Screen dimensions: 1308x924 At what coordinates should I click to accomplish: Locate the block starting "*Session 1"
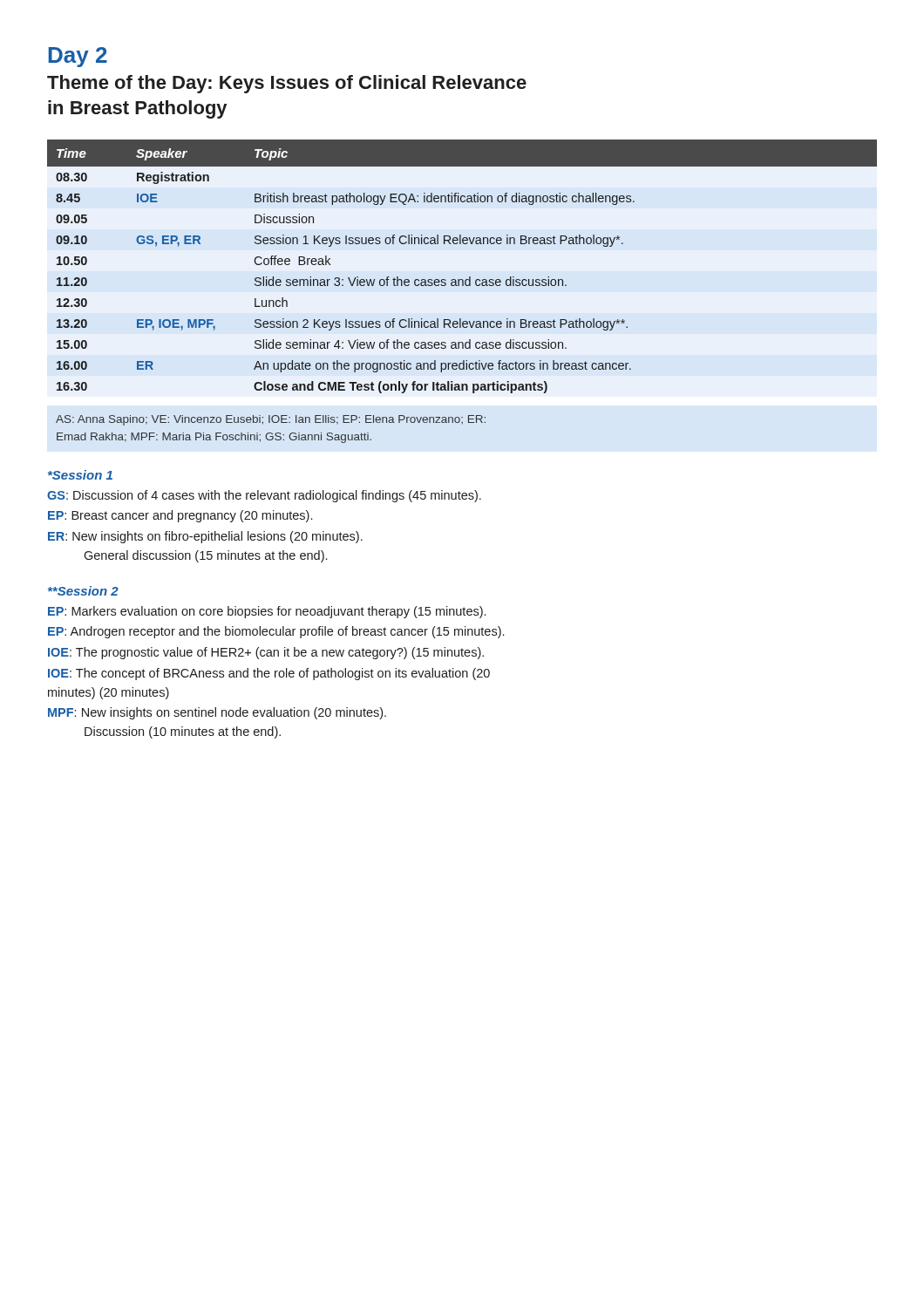click(80, 475)
